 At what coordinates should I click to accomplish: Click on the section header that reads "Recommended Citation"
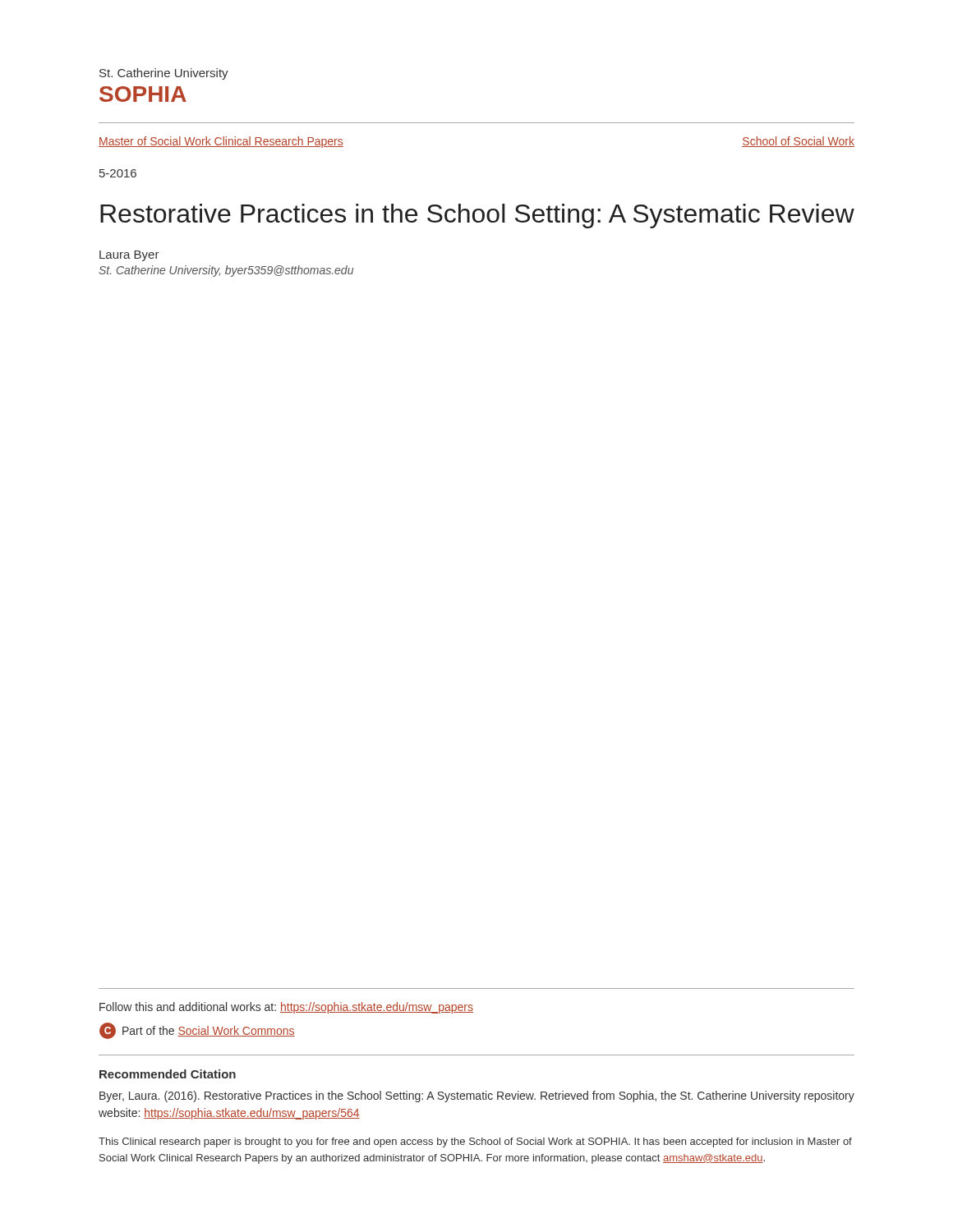click(167, 1074)
